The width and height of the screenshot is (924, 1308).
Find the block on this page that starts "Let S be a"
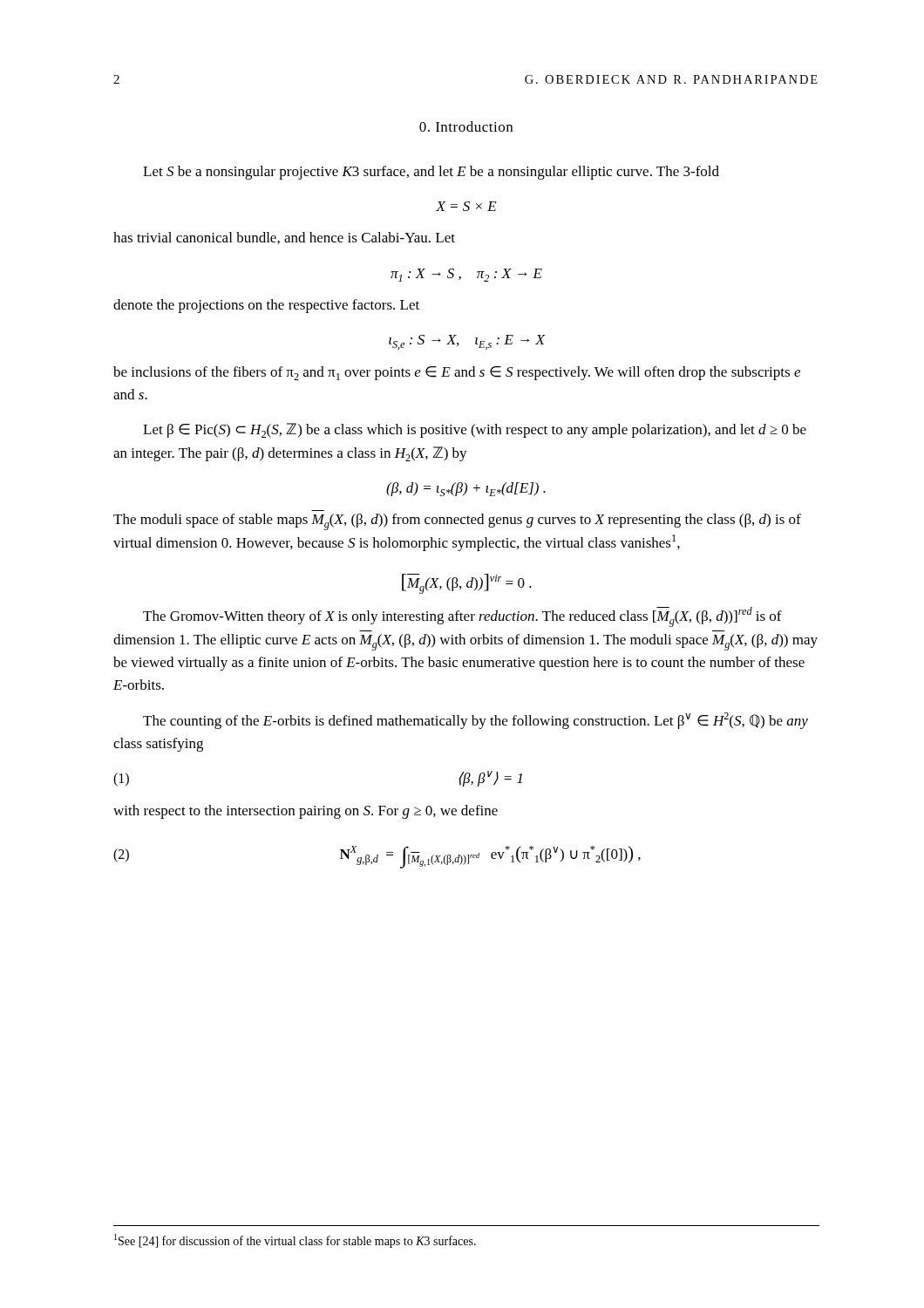pos(431,171)
